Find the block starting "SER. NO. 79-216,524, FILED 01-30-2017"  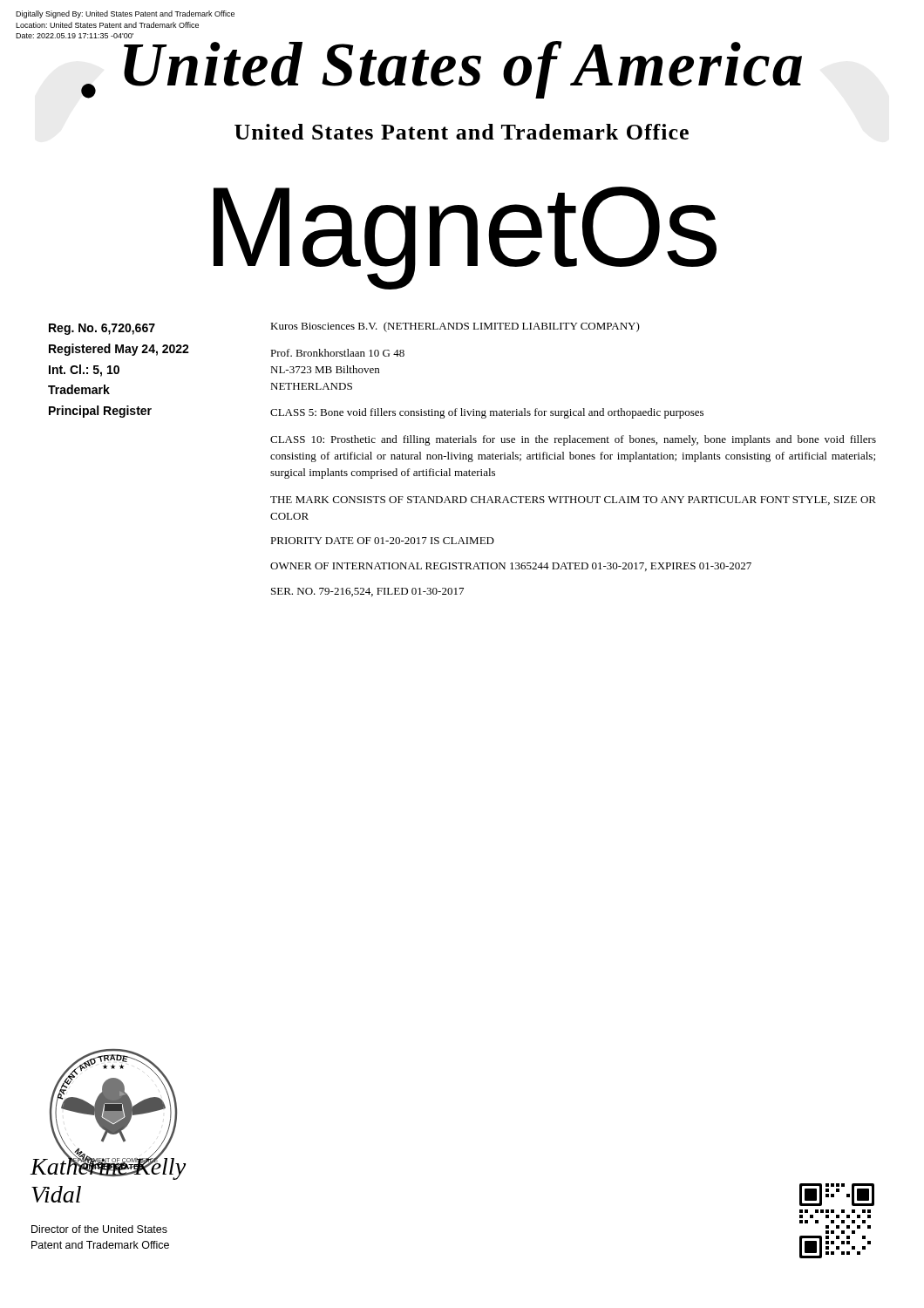coord(367,591)
